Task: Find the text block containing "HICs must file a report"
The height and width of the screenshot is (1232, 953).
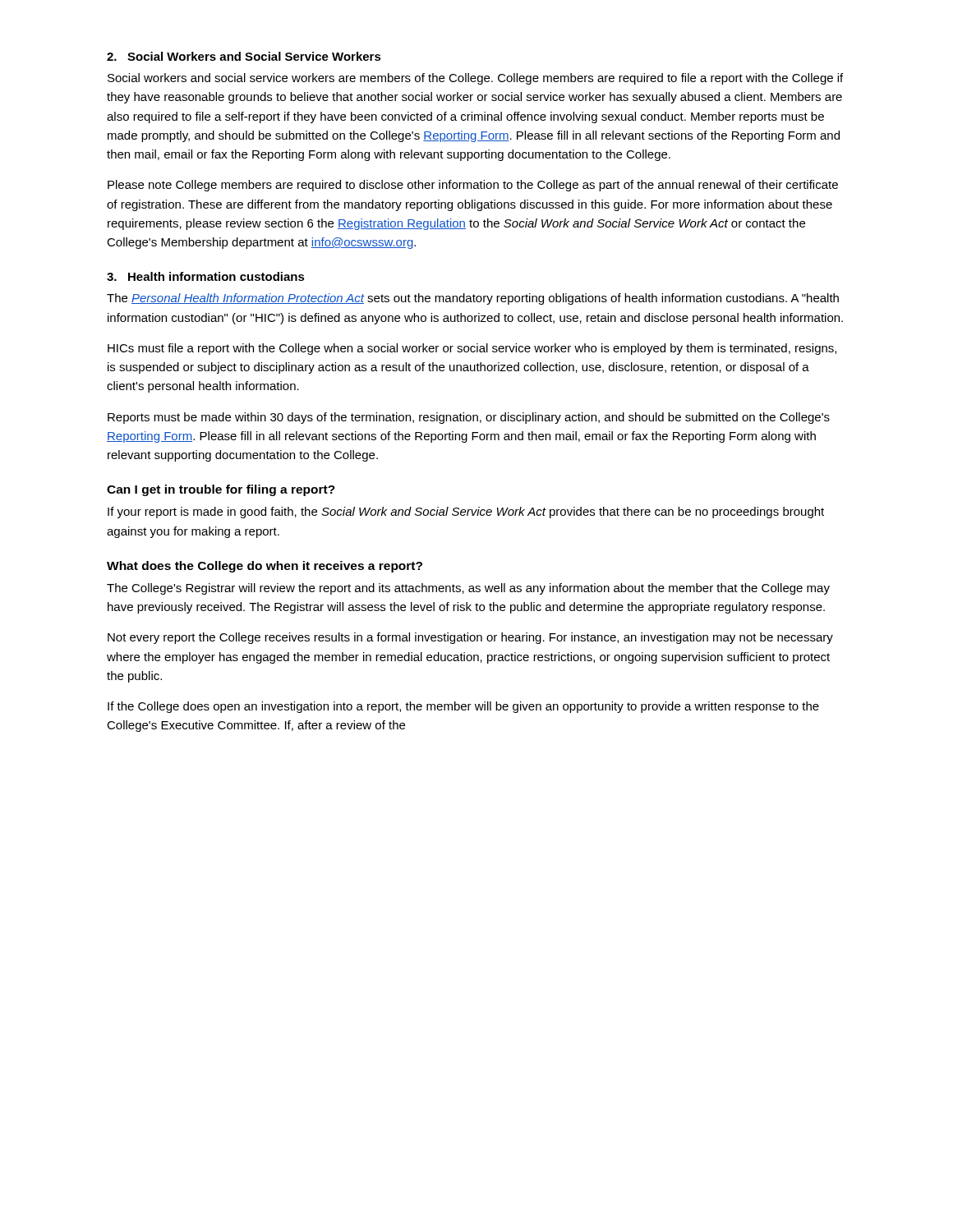Action: (x=472, y=367)
